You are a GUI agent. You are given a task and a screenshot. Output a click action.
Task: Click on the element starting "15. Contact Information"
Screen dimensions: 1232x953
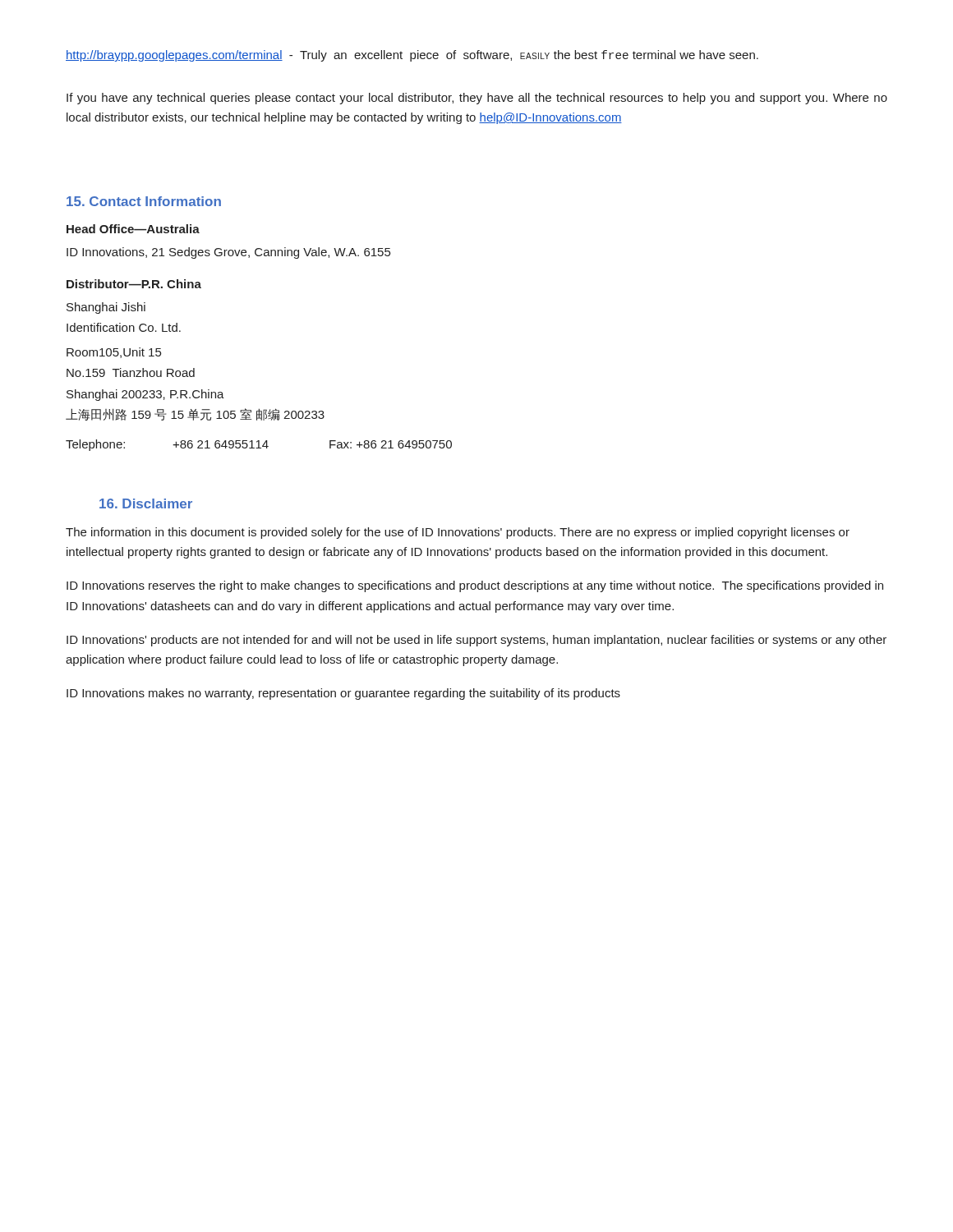[144, 202]
